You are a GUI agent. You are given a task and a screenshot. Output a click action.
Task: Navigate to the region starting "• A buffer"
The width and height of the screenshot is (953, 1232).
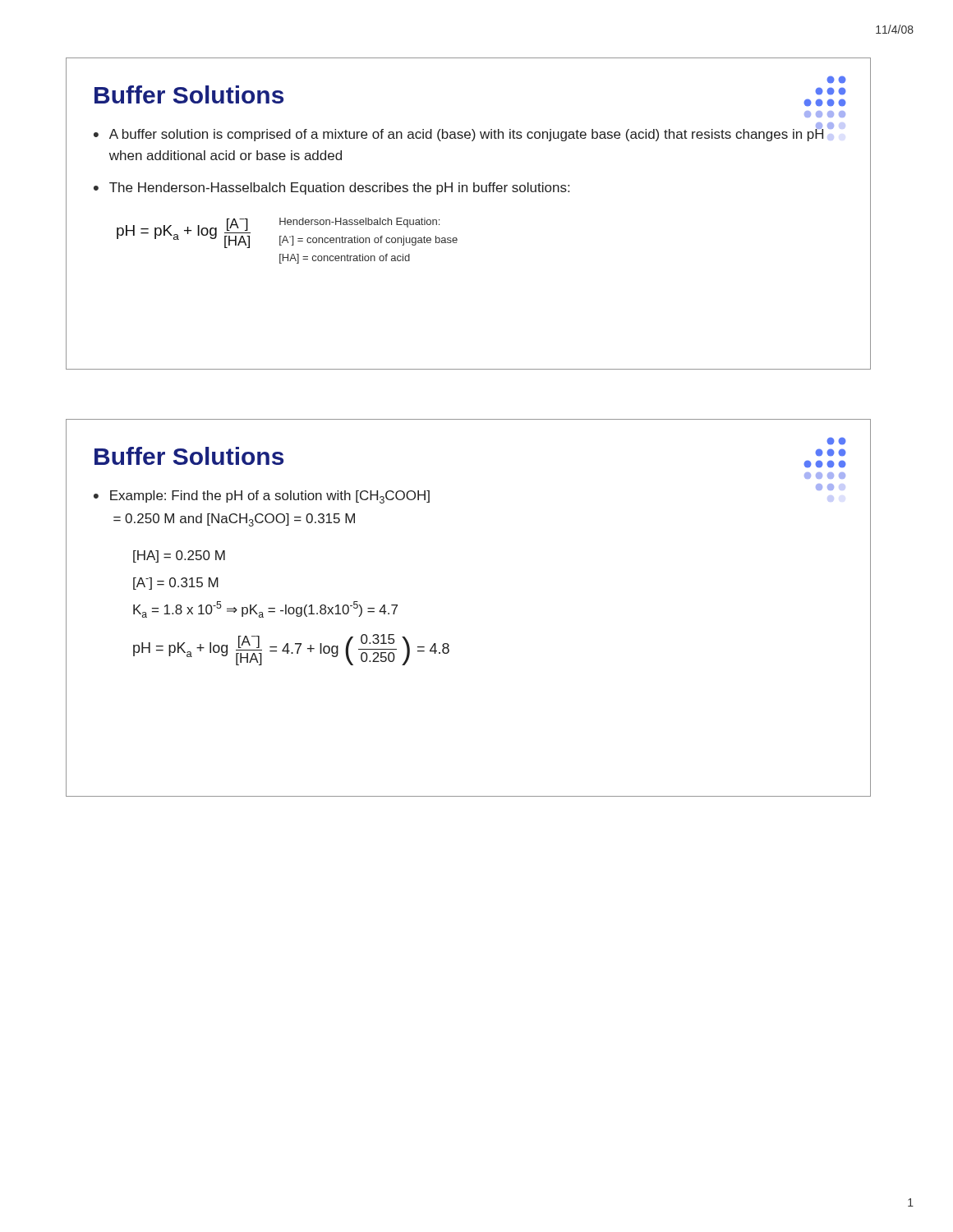tap(468, 145)
